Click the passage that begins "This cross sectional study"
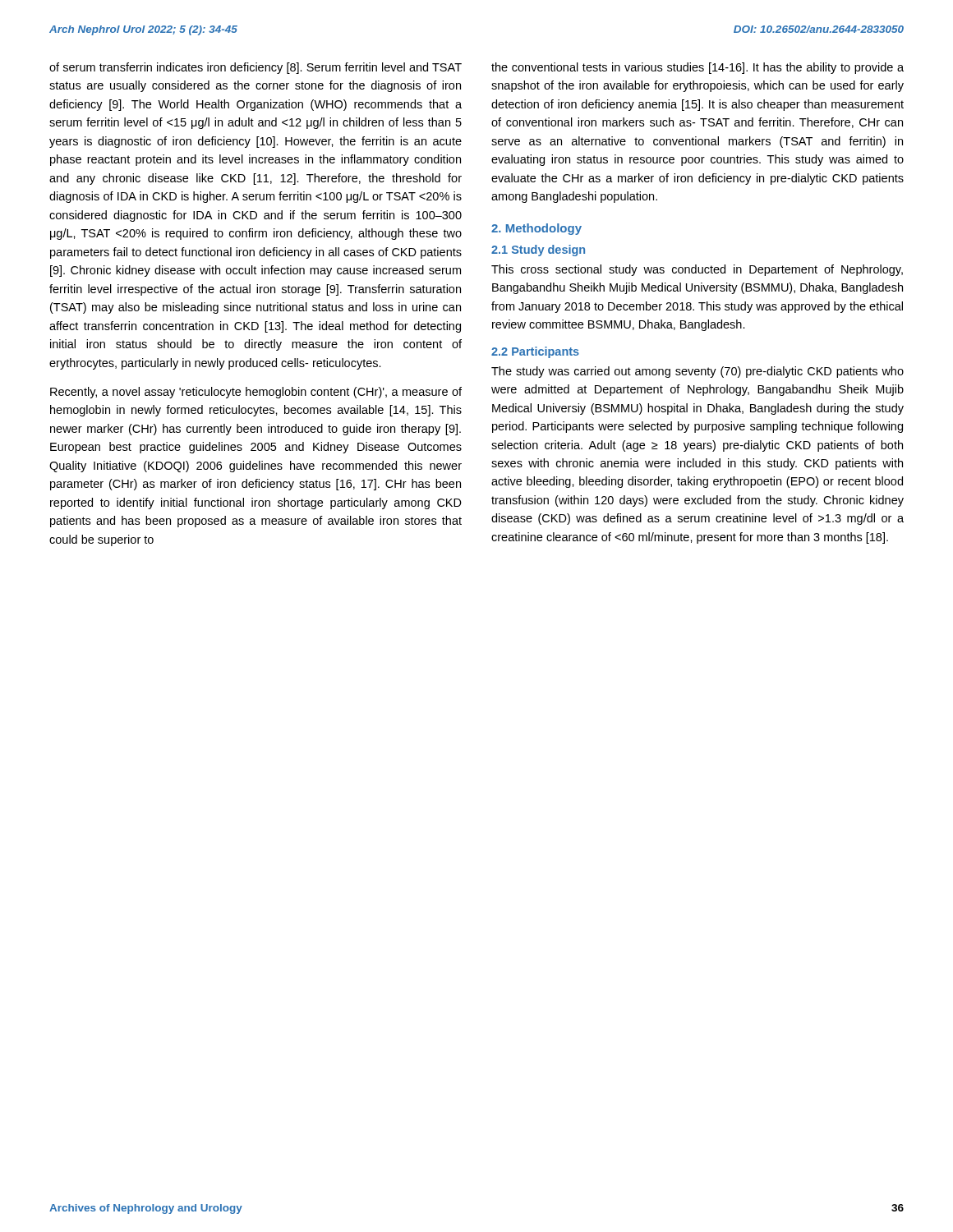Viewport: 953px width, 1232px height. [x=698, y=297]
